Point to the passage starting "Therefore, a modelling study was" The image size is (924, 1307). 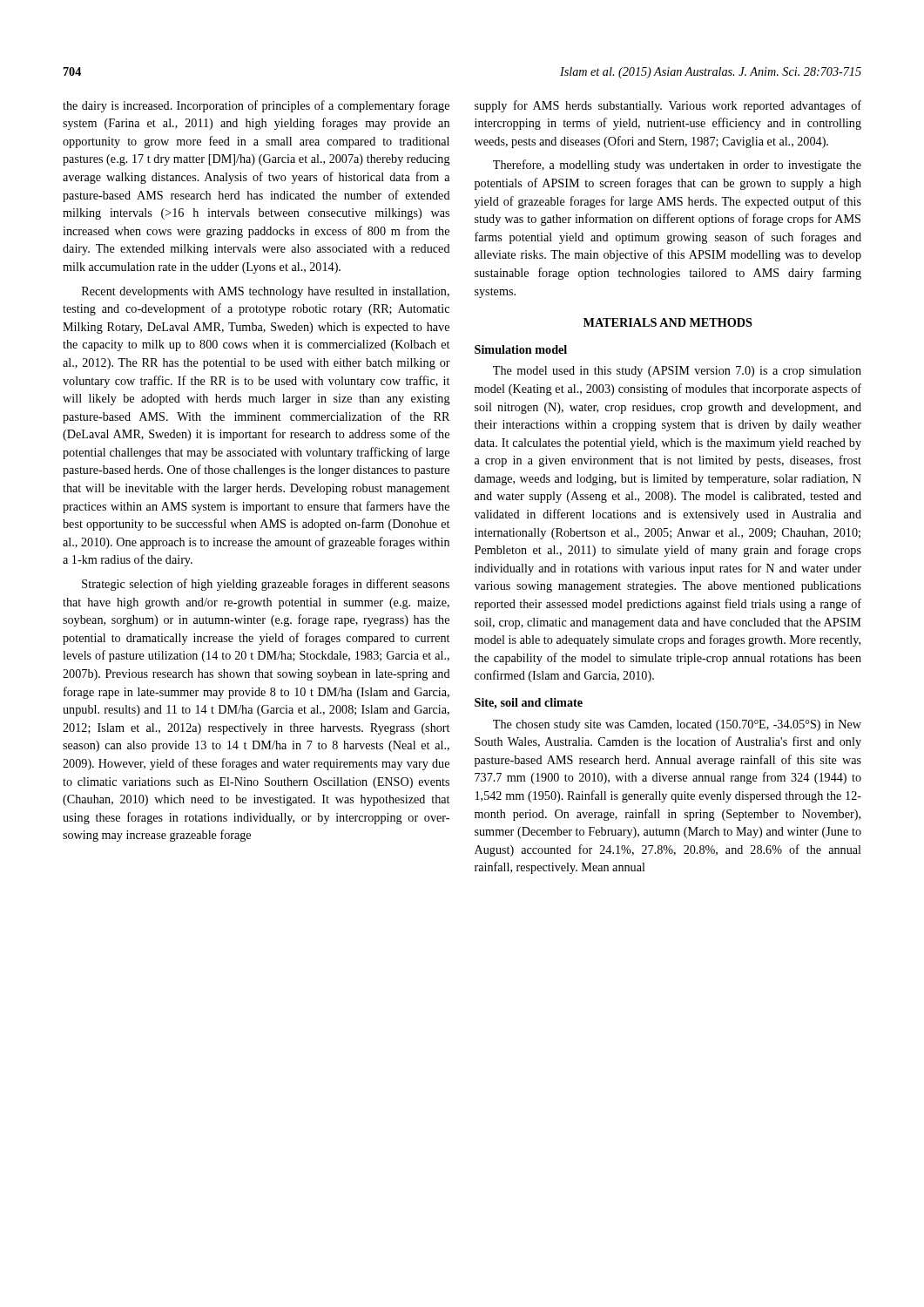[668, 228]
